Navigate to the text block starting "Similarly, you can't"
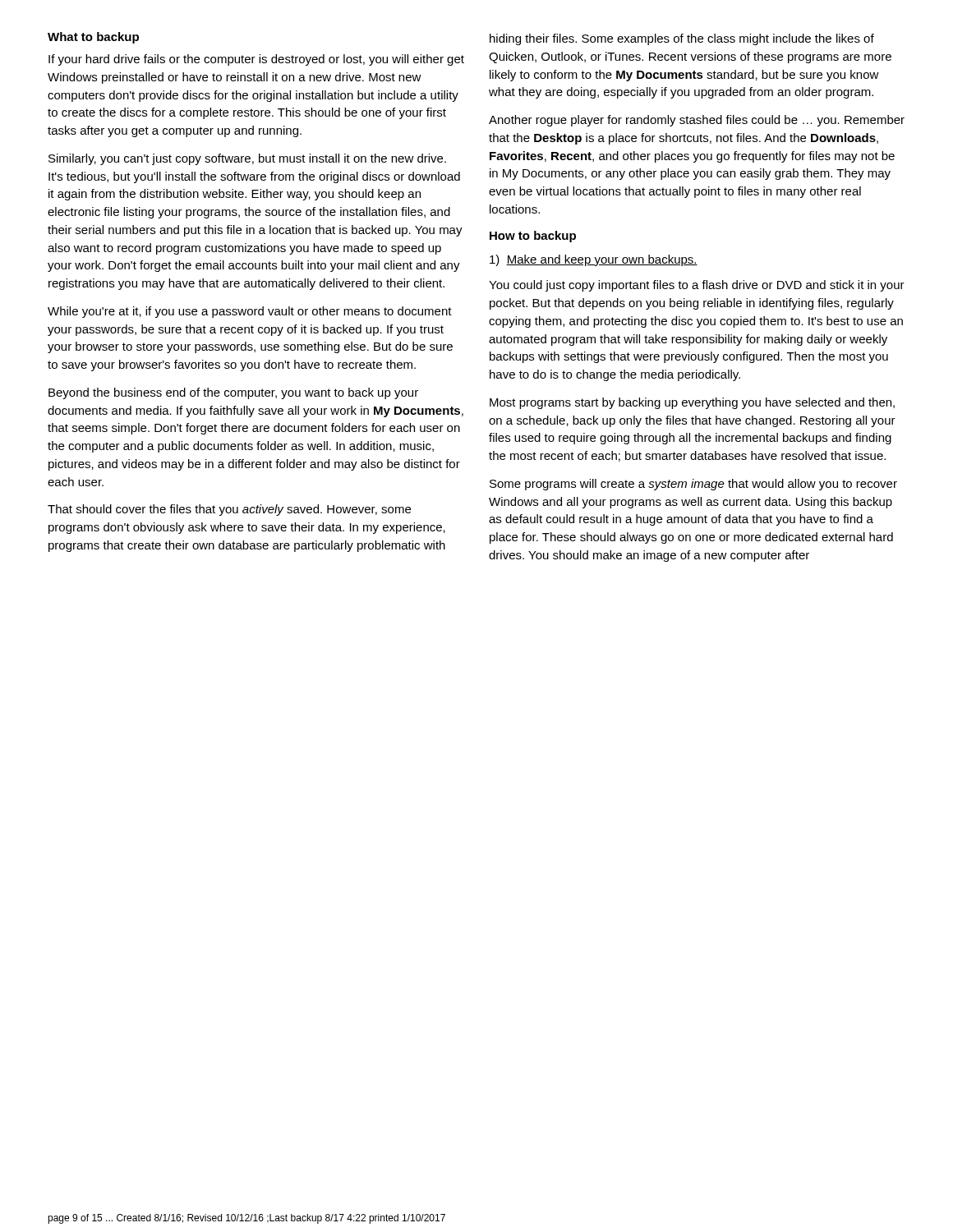The height and width of the screenshot is (1232, 953). tap(255, 220)
